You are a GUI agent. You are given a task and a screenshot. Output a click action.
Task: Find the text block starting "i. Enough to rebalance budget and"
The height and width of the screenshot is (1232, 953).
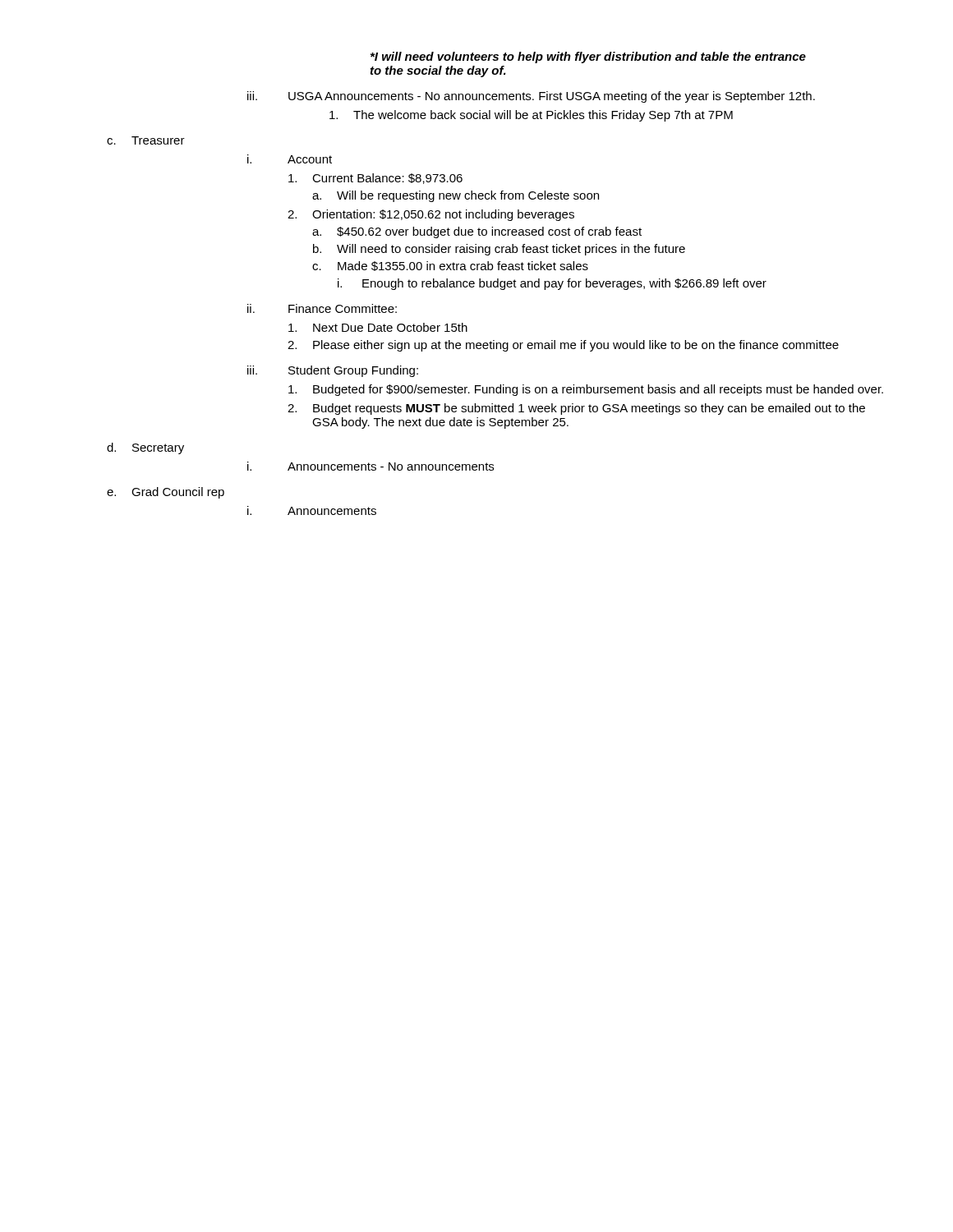tap(612, 283)
